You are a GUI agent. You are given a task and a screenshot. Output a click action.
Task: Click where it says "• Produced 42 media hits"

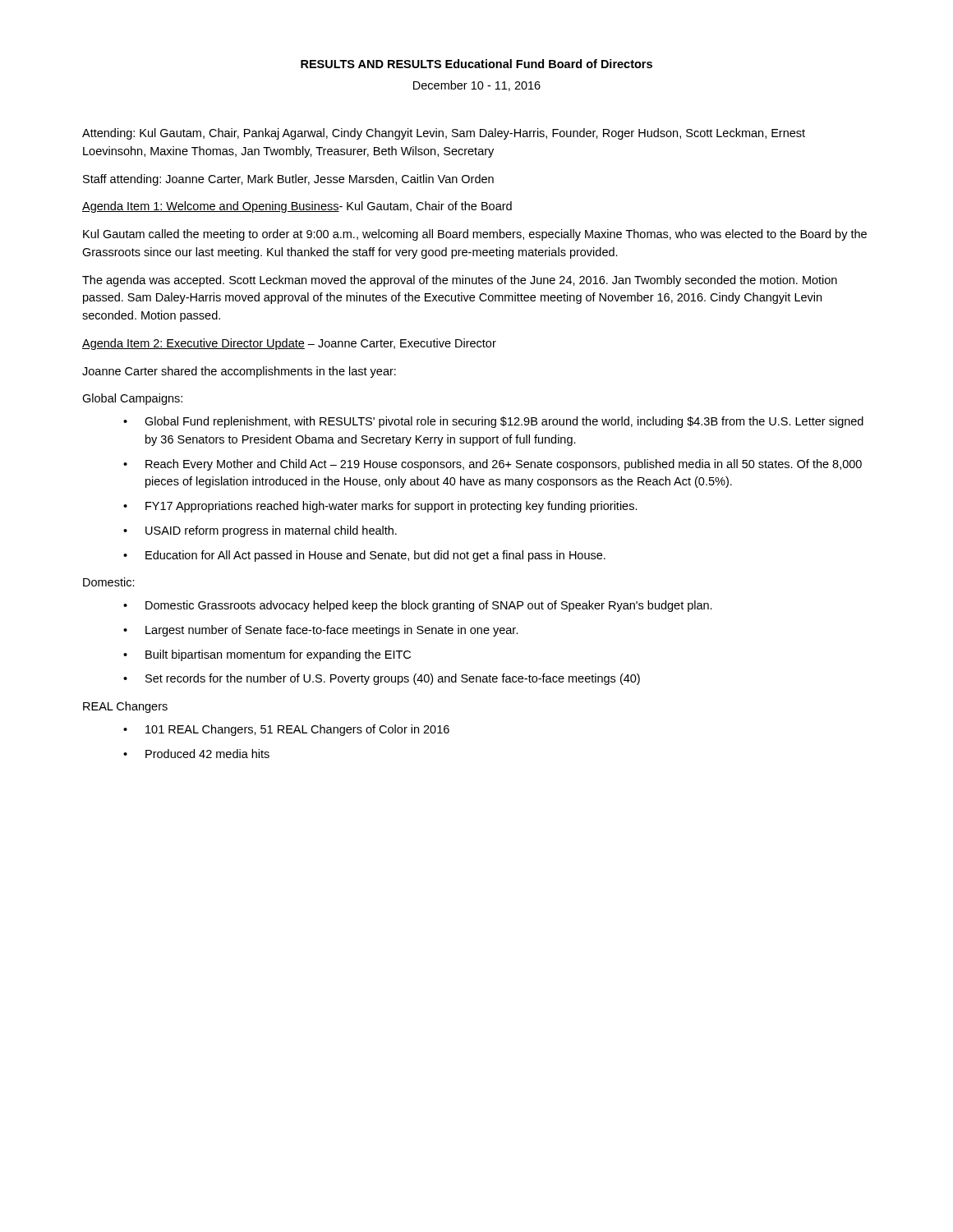pyautogui.click(x=196, y=754)
